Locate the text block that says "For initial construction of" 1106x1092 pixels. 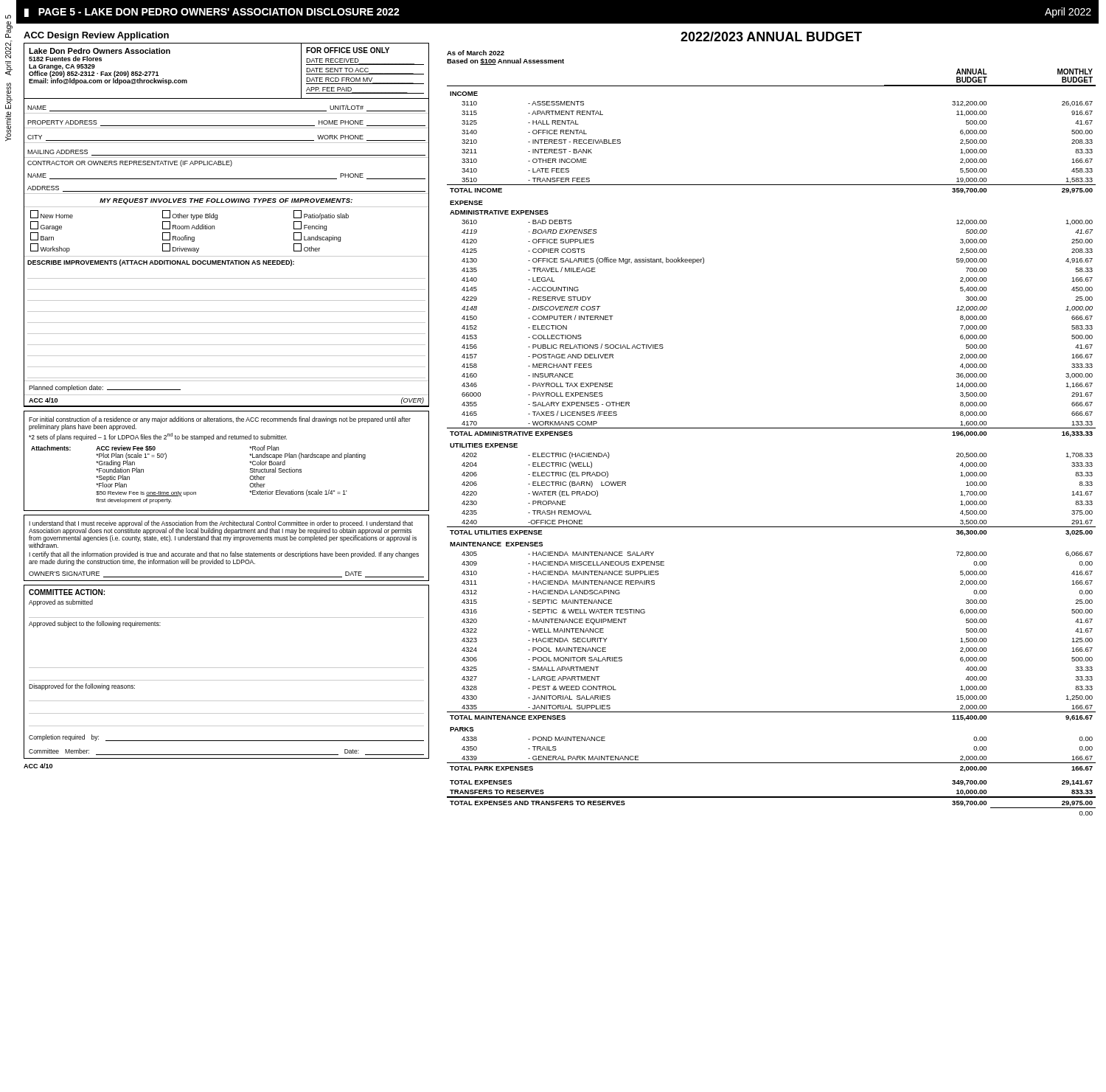[x=220, y=424]
